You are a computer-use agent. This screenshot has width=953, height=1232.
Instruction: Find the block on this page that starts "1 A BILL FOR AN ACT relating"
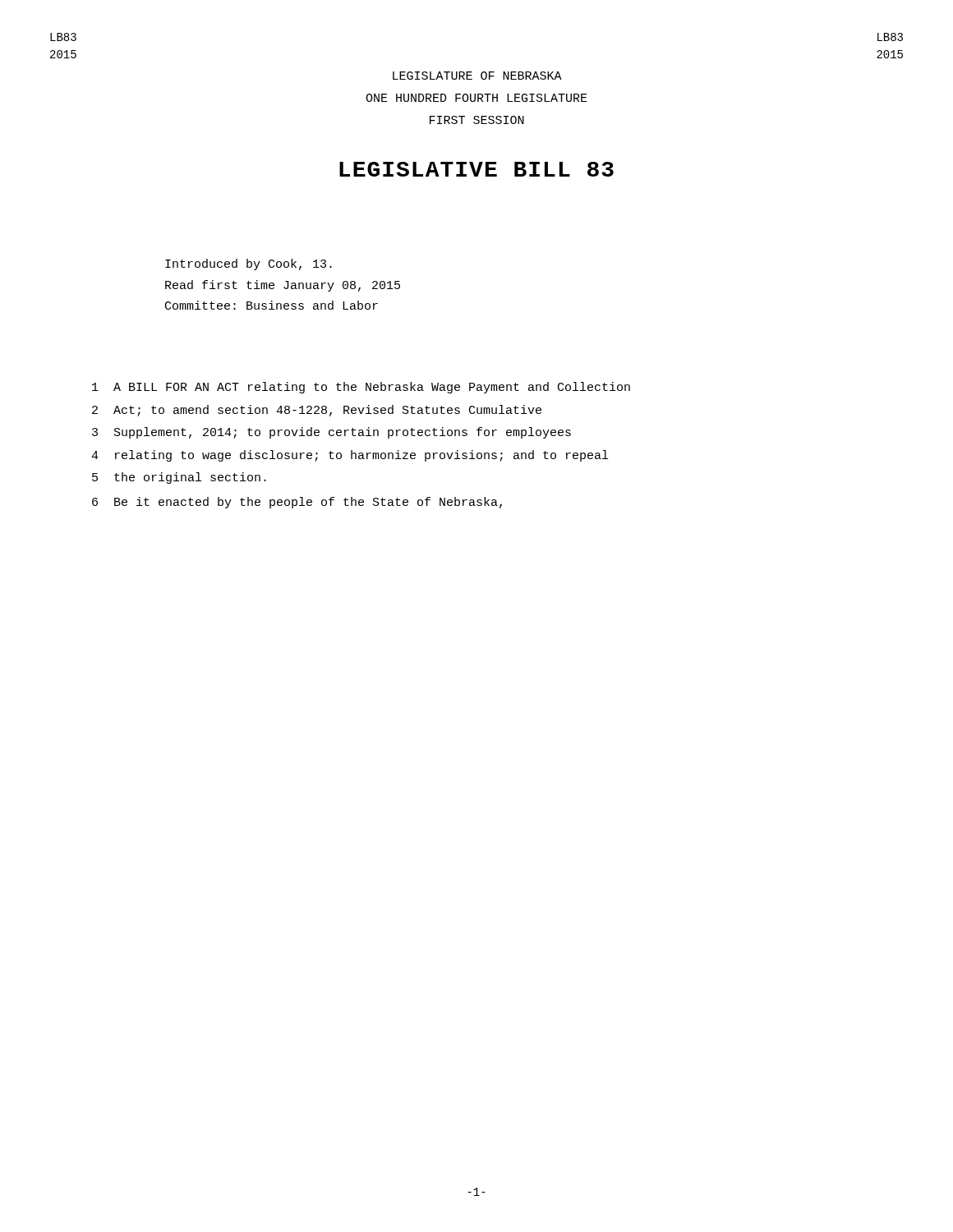[476, 388]
